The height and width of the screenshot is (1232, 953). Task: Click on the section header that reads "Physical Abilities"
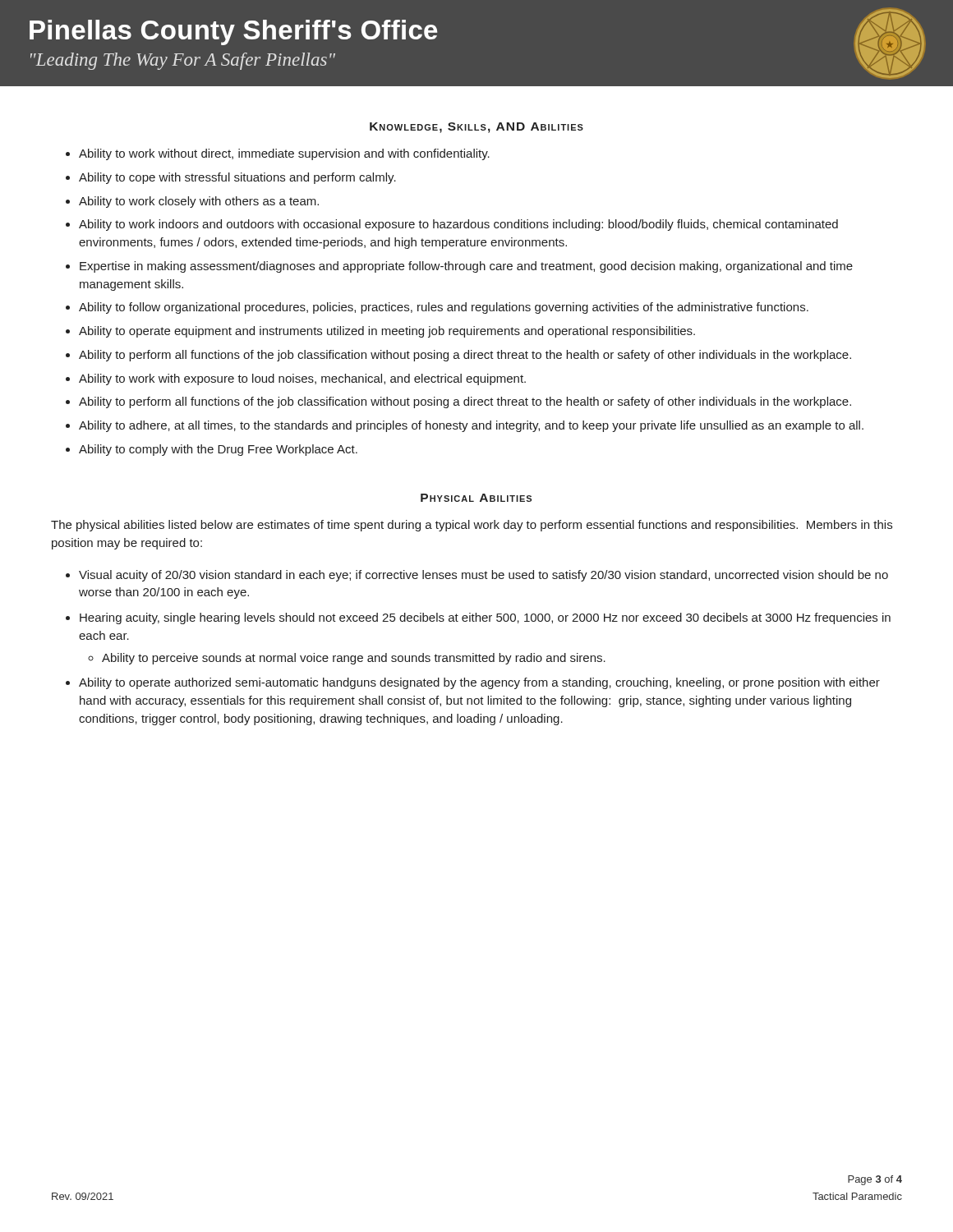coord(476,497)
